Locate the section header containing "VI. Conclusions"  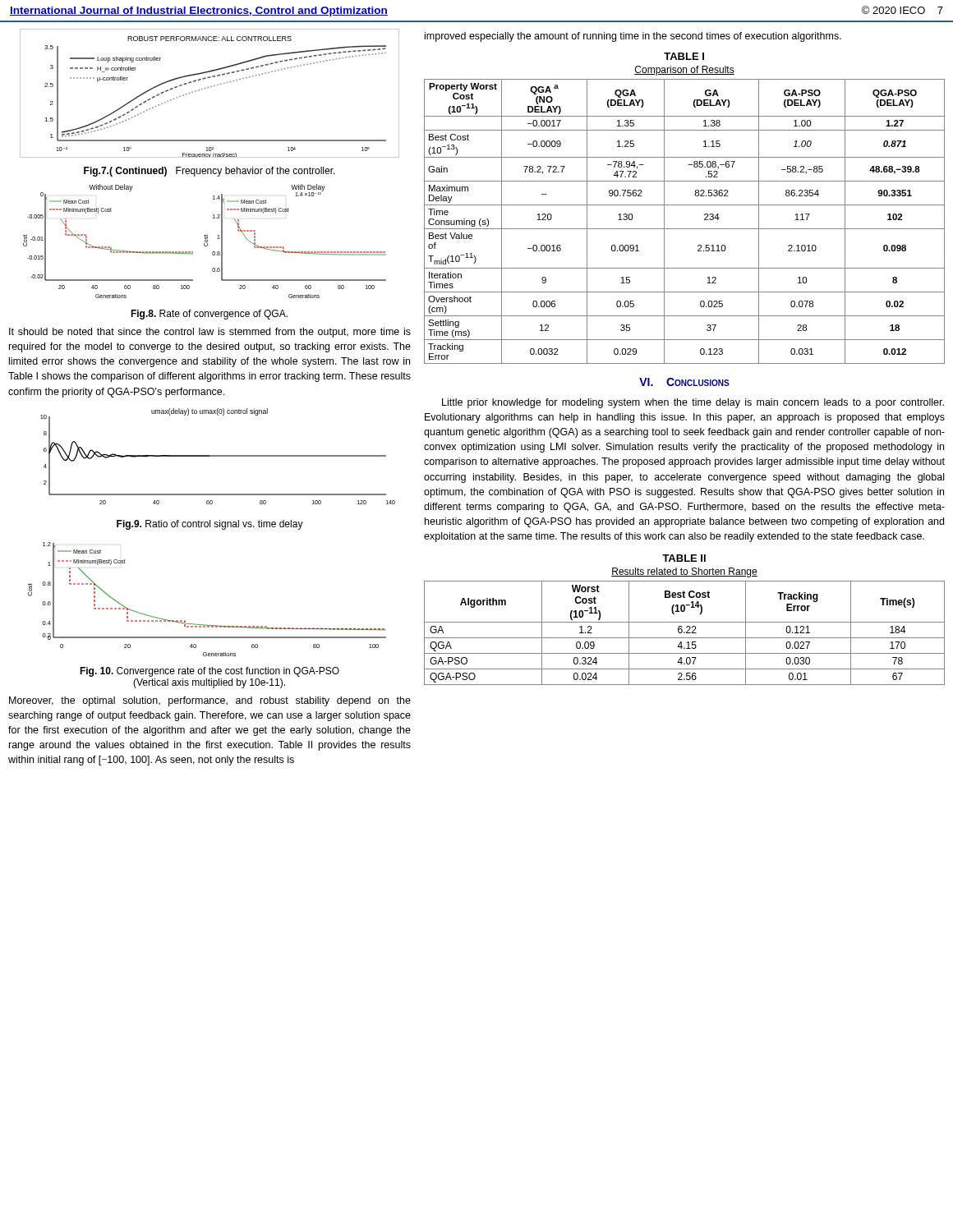pyautogui.click(x=684, y=382)
